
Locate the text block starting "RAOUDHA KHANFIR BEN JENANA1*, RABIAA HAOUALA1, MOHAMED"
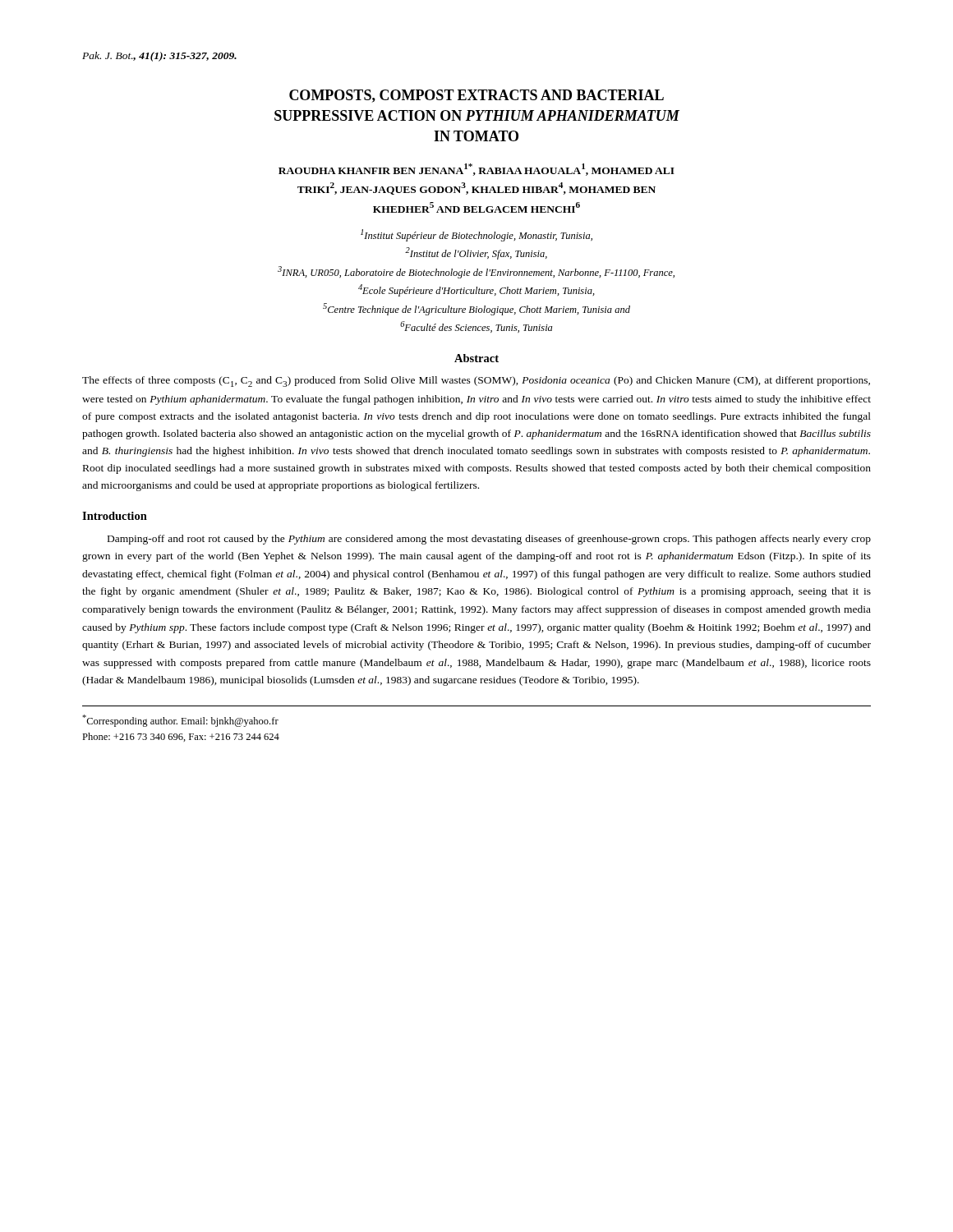point(476,188)
